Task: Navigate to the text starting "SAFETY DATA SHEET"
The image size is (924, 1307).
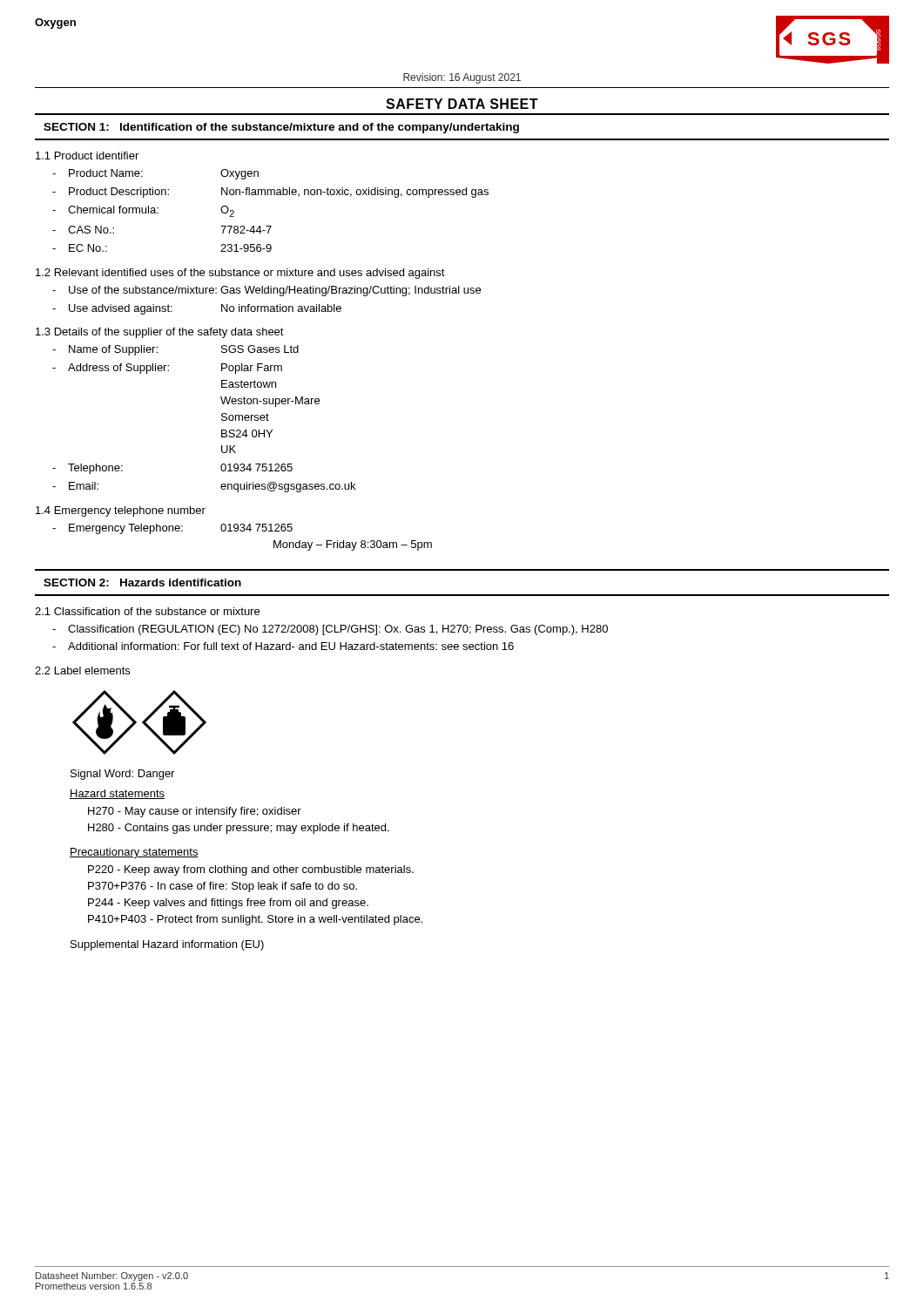Action: click(462, 104)
